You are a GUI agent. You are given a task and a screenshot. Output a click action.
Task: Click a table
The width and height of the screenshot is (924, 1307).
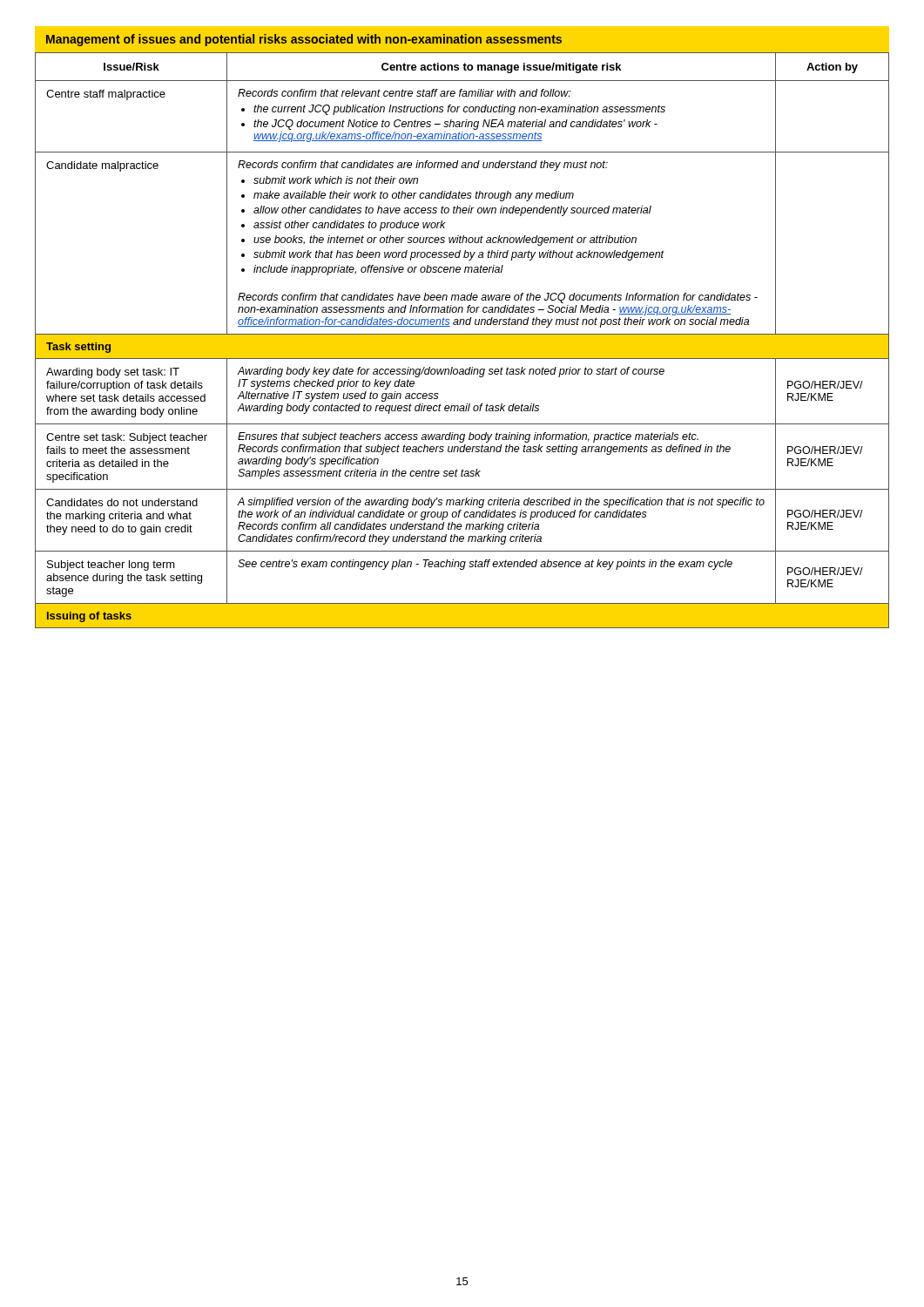click(462, 340)
